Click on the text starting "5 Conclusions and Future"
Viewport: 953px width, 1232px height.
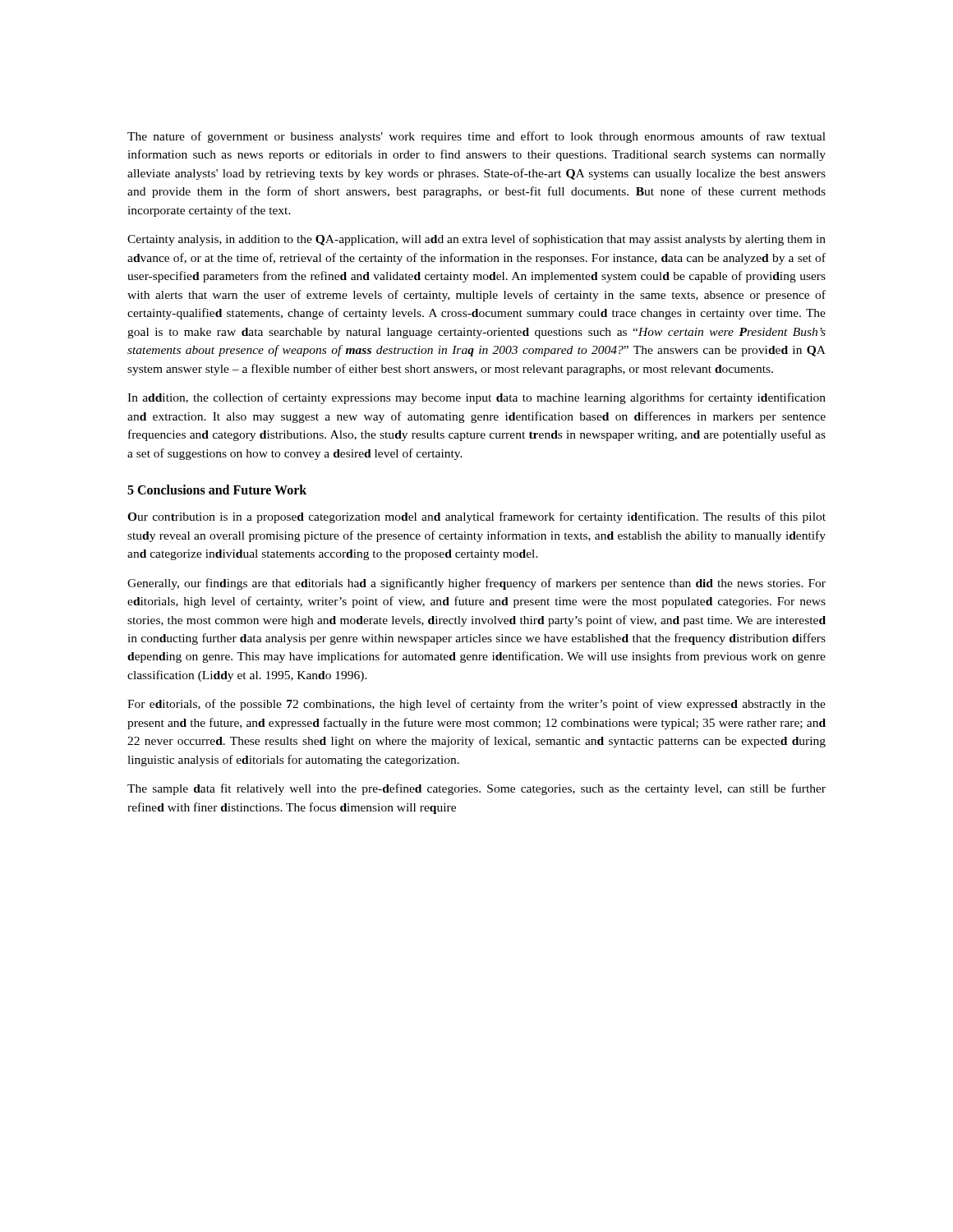pyautogui.click(x=217, y=490)
